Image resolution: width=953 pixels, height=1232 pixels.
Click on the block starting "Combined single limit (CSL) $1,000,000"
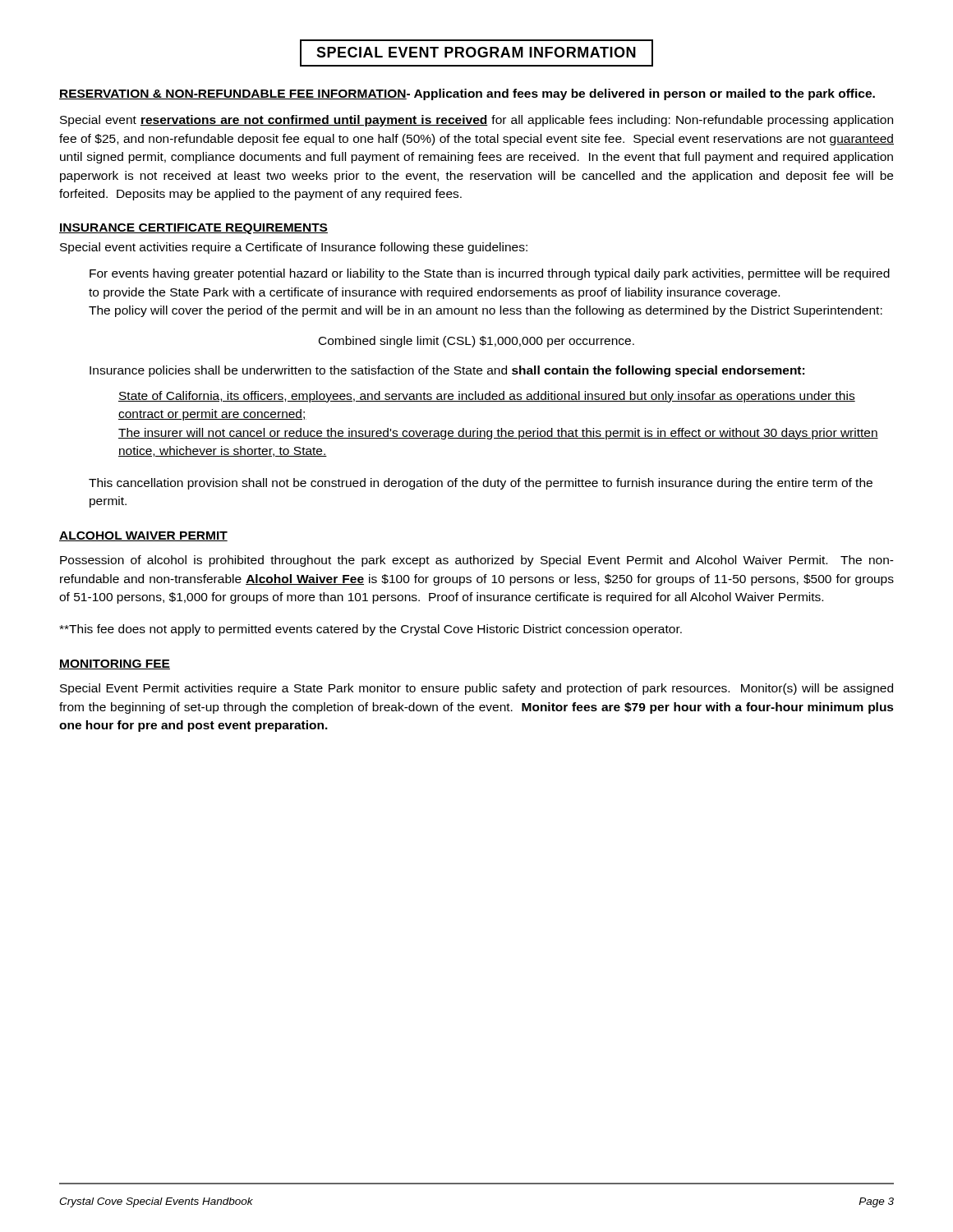tap(476, 340)
